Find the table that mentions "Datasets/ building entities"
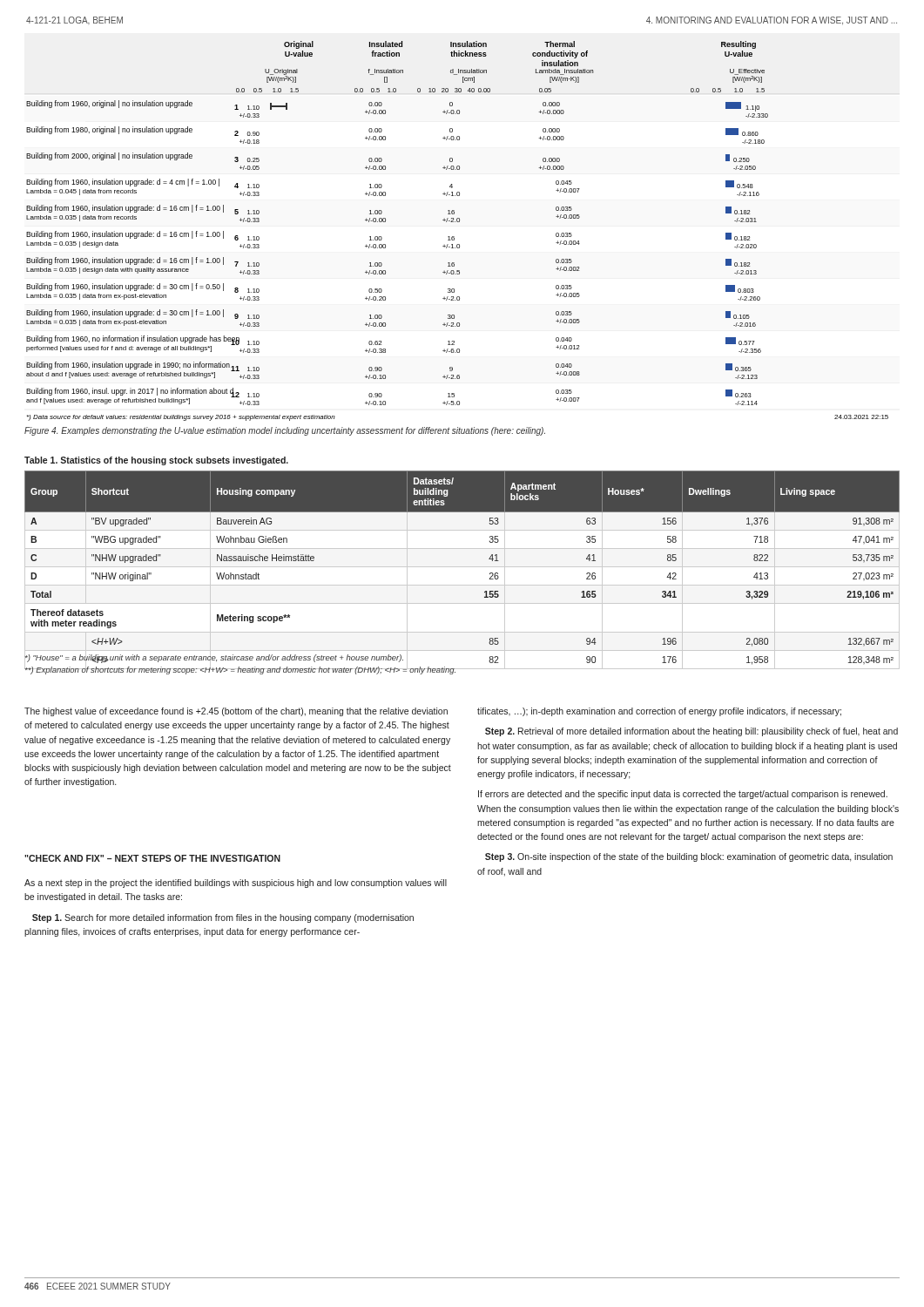 [462, 570]
